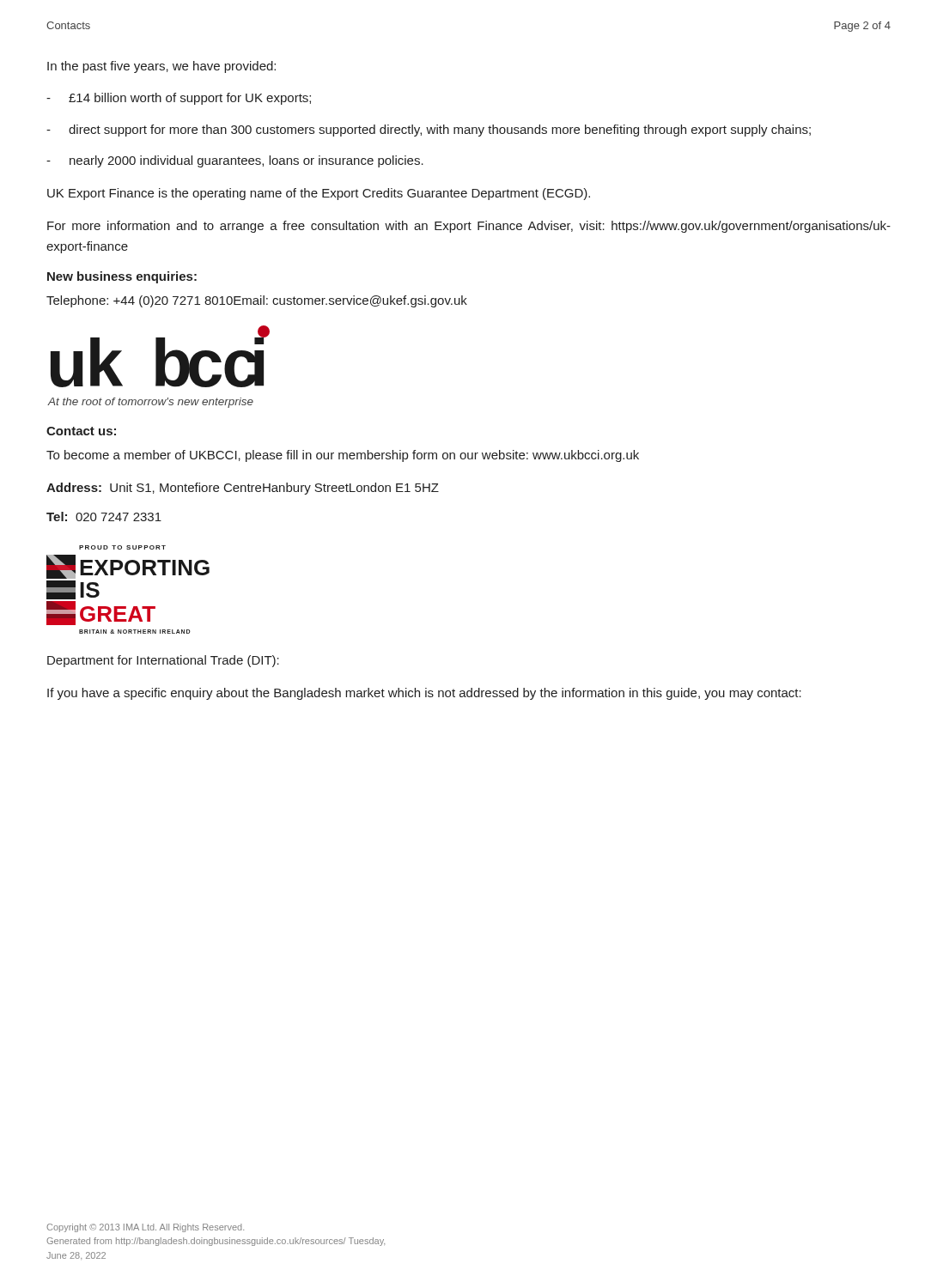Select the text that reads "Telephone: +44 (0)20 7271 8010Email: customer.service@ukef.gsi.gov.uk"
This screenshot has width=937, height=1288.
pos(257,300)
